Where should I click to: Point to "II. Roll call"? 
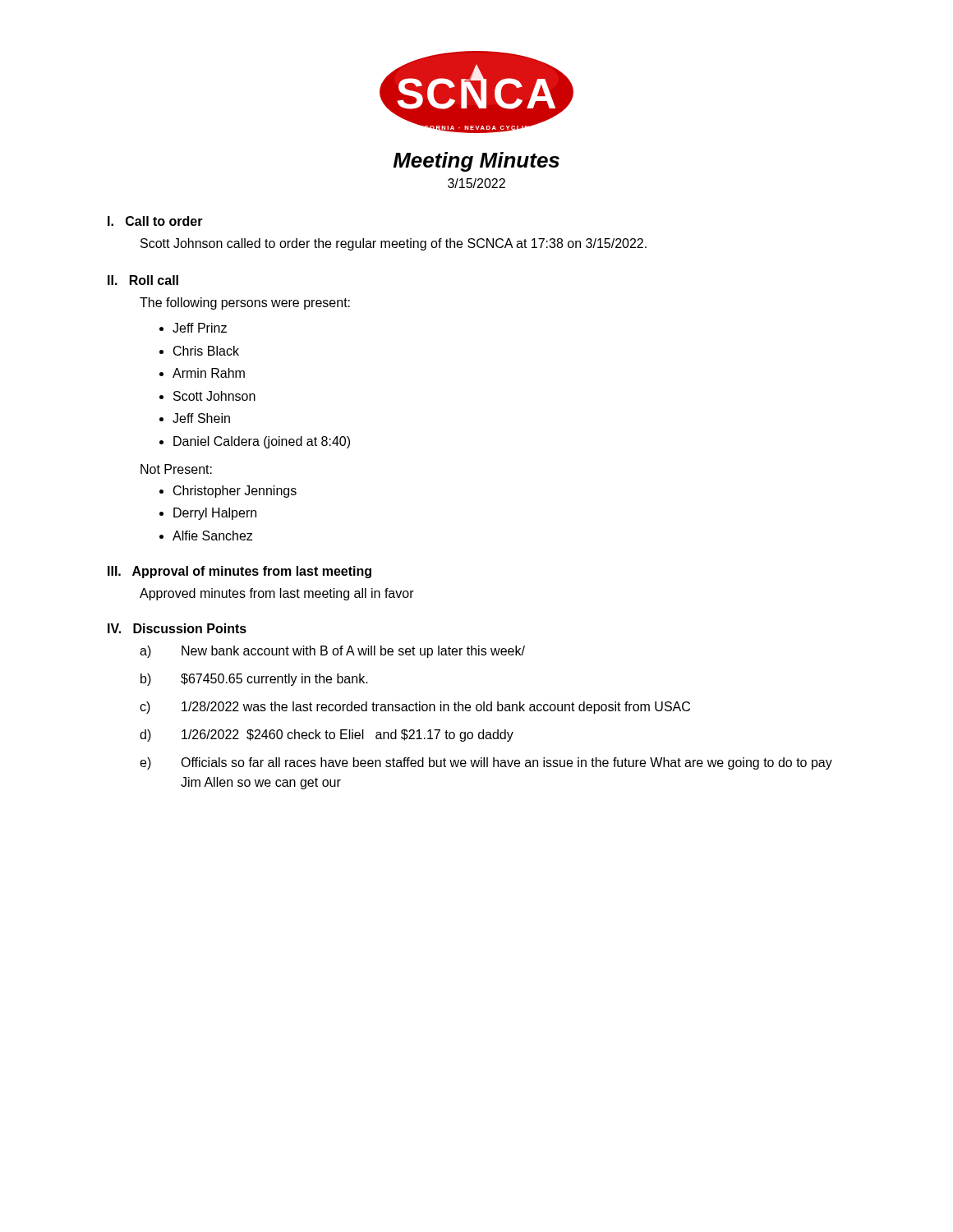tap(143, 280)
